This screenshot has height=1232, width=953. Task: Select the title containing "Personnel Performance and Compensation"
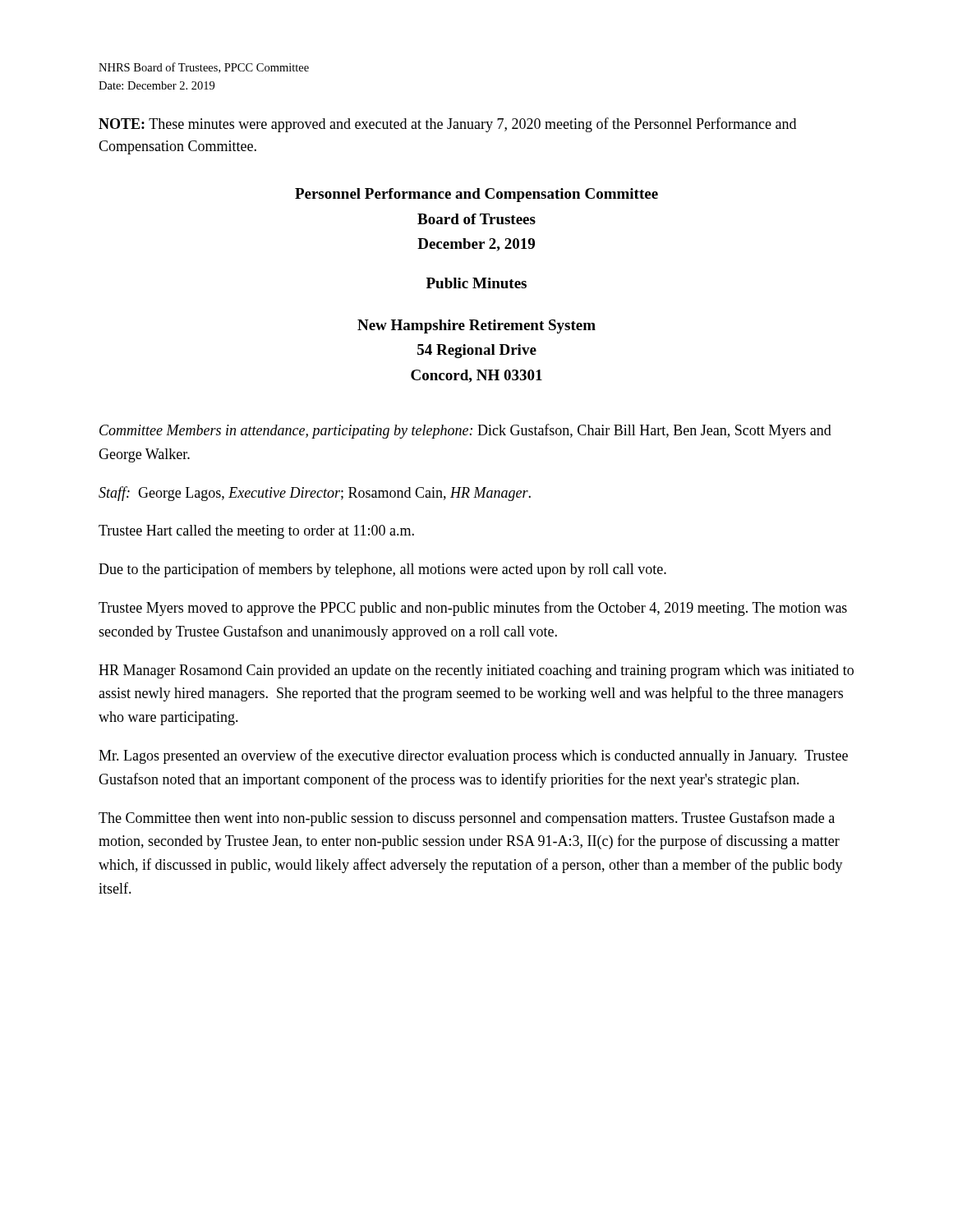coord(476,219)
